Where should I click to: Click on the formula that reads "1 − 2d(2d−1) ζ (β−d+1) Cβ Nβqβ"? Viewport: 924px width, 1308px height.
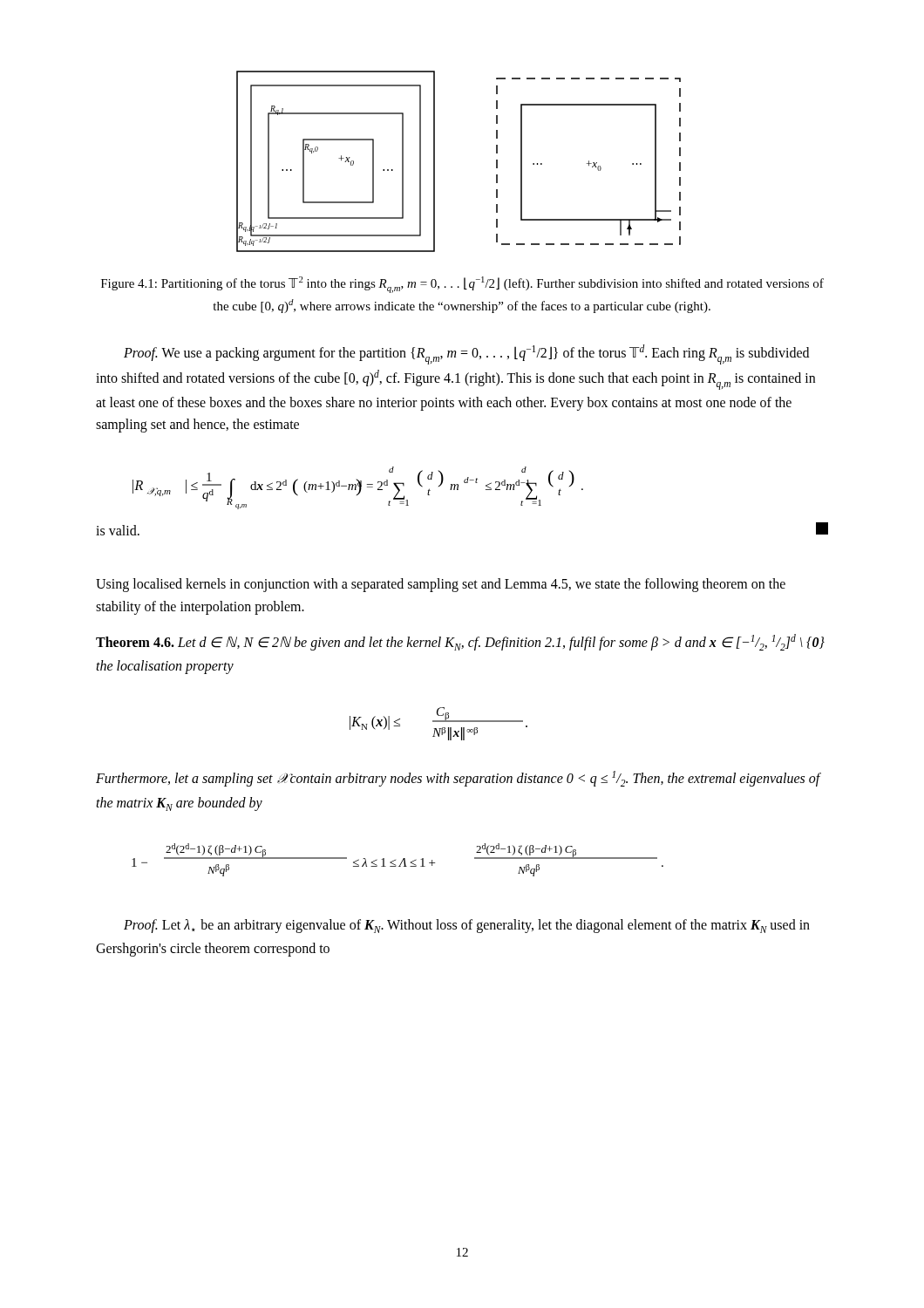coord(462,863)
